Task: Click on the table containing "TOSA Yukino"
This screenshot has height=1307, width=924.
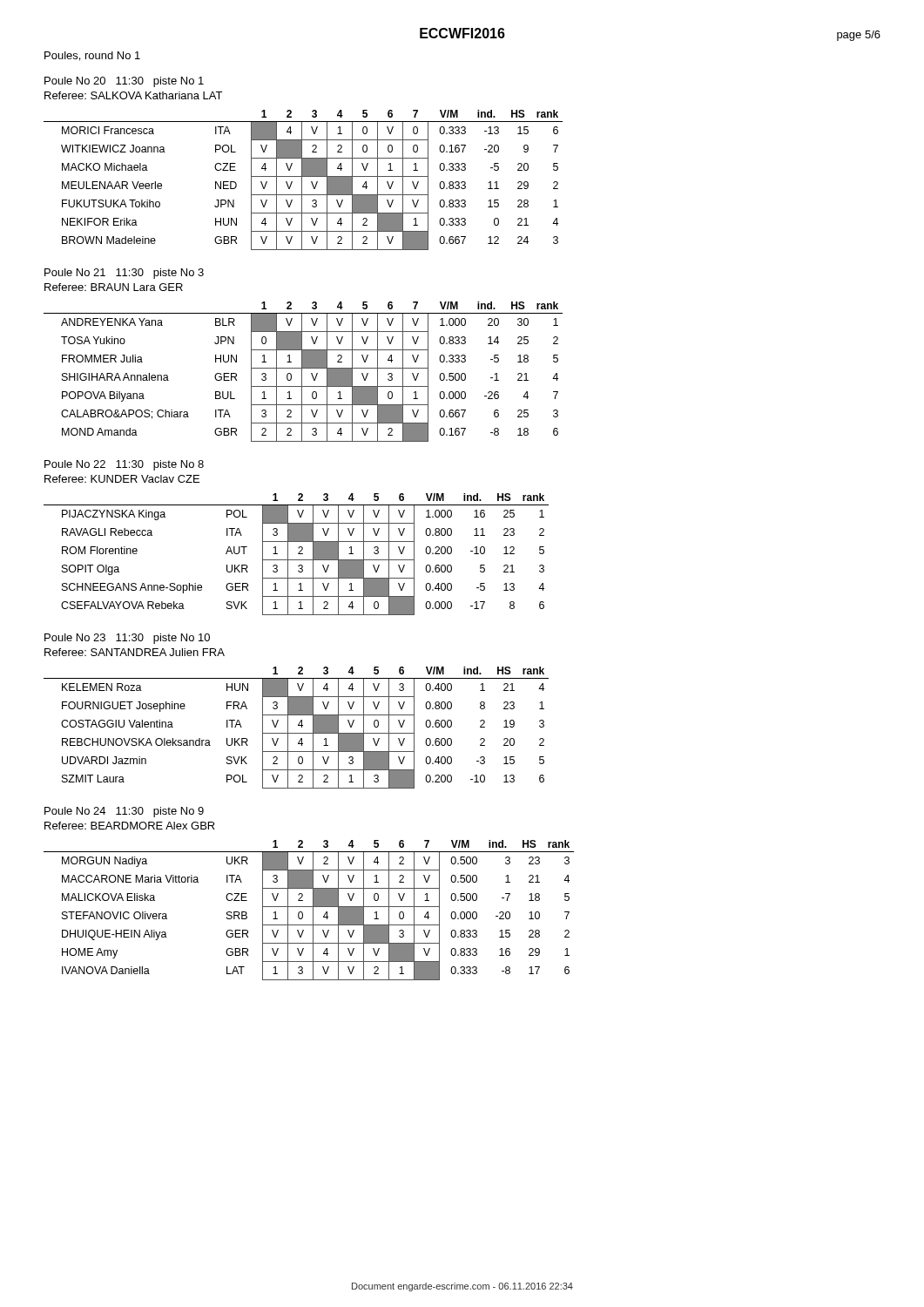Action: point(462,370)
